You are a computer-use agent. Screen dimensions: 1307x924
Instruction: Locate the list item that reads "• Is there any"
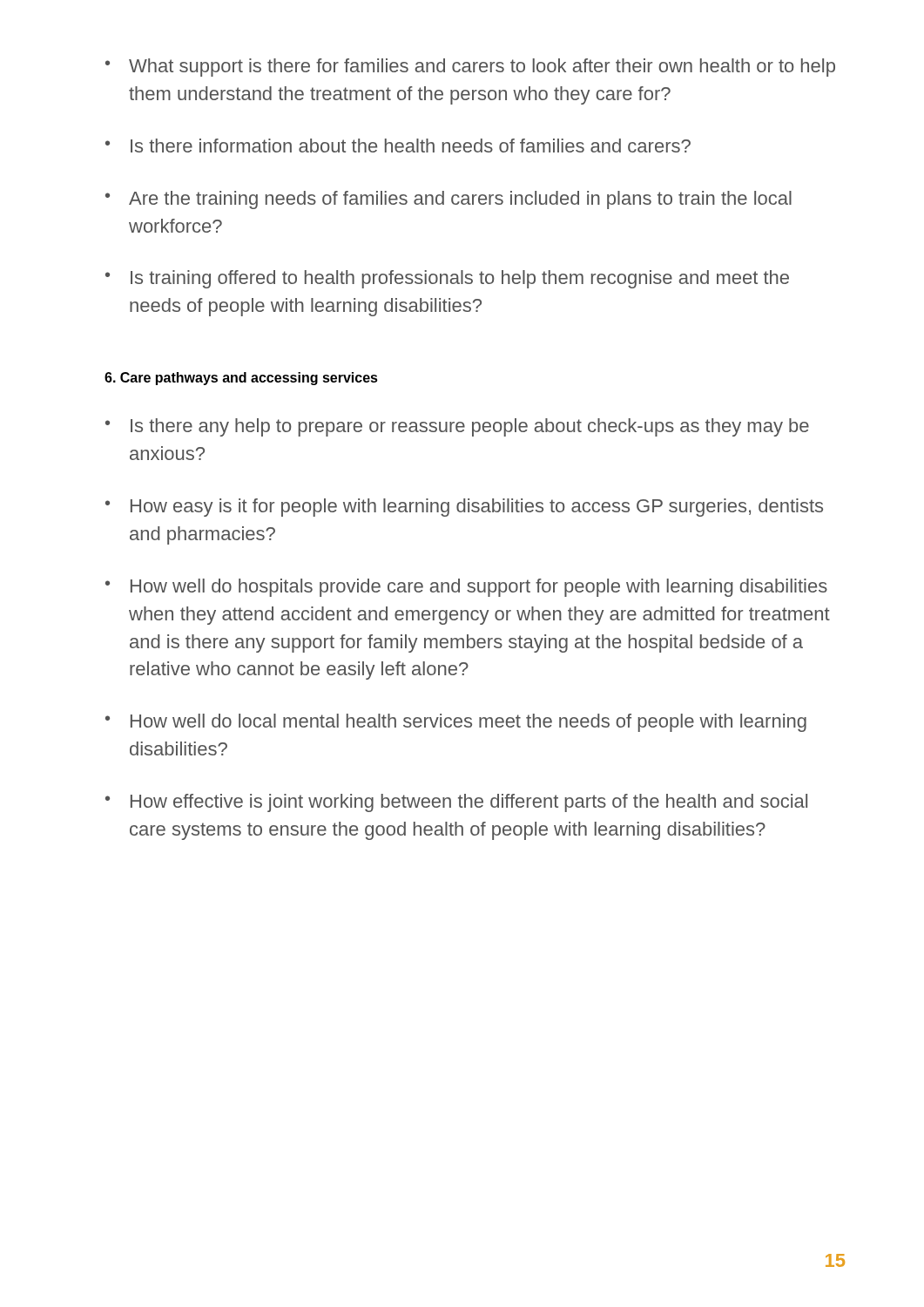pos(475,440)
